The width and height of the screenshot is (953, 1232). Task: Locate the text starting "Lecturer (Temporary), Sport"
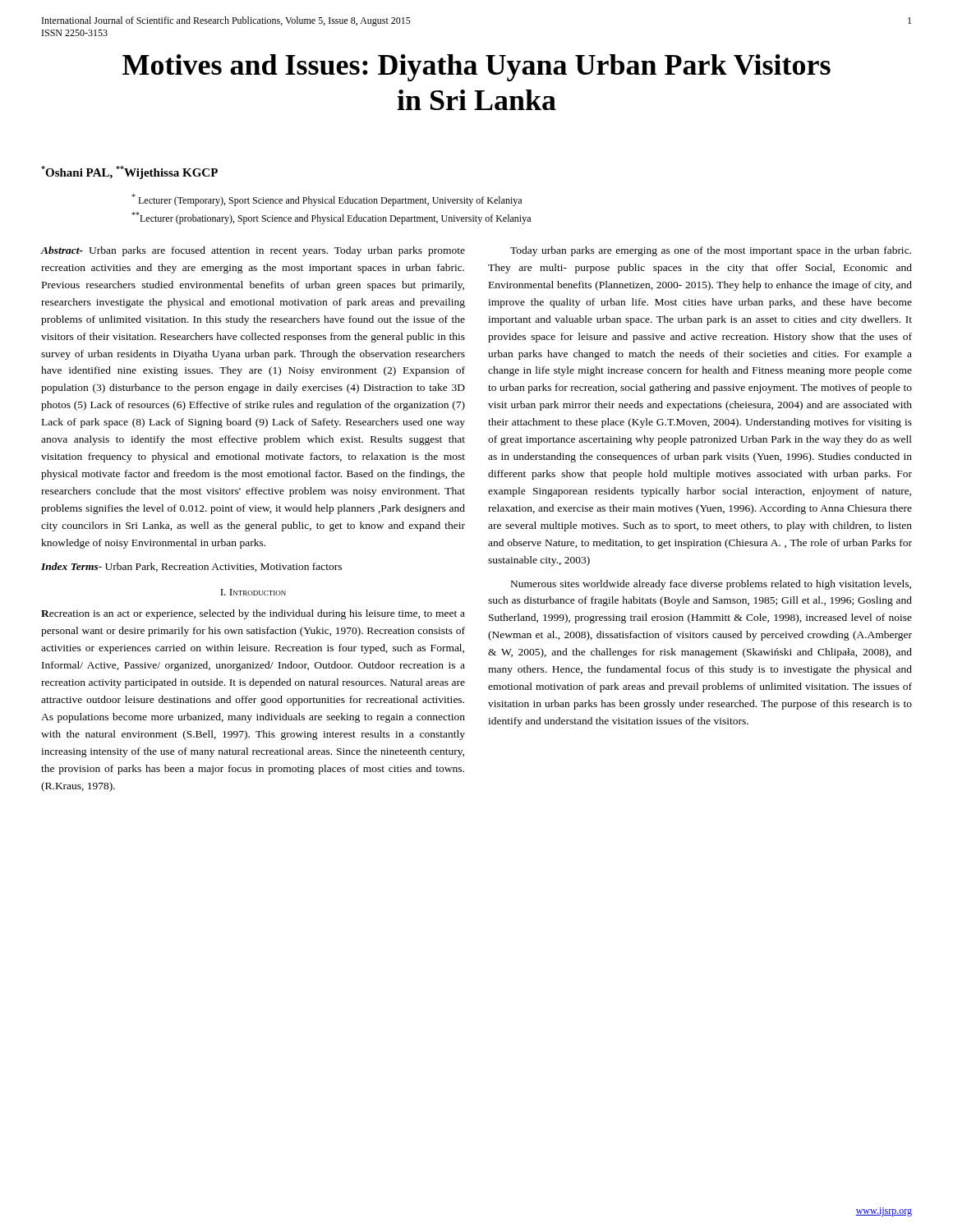pyautogui.click(x=476, y=208)
